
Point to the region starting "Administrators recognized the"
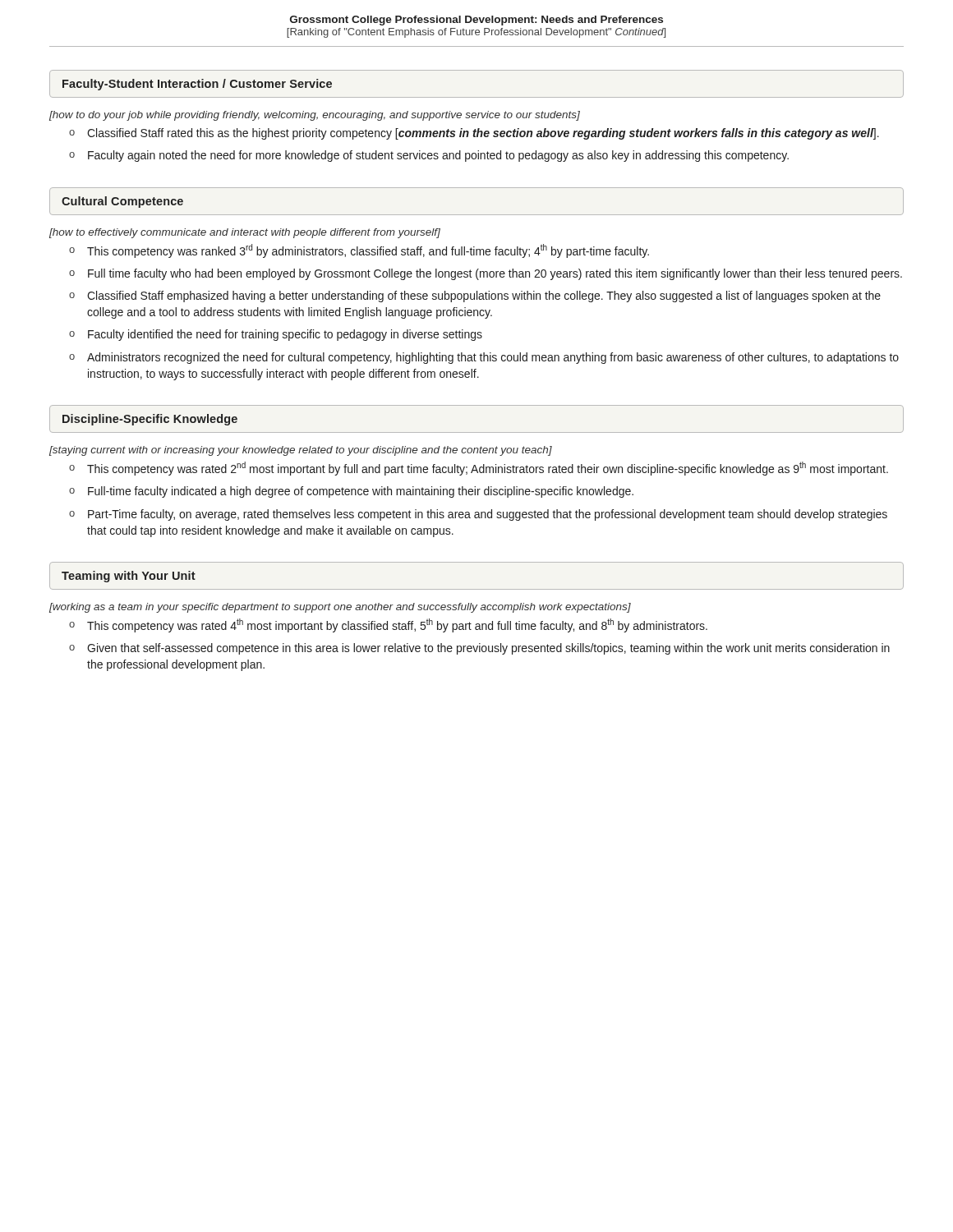[x=493, y=365]
